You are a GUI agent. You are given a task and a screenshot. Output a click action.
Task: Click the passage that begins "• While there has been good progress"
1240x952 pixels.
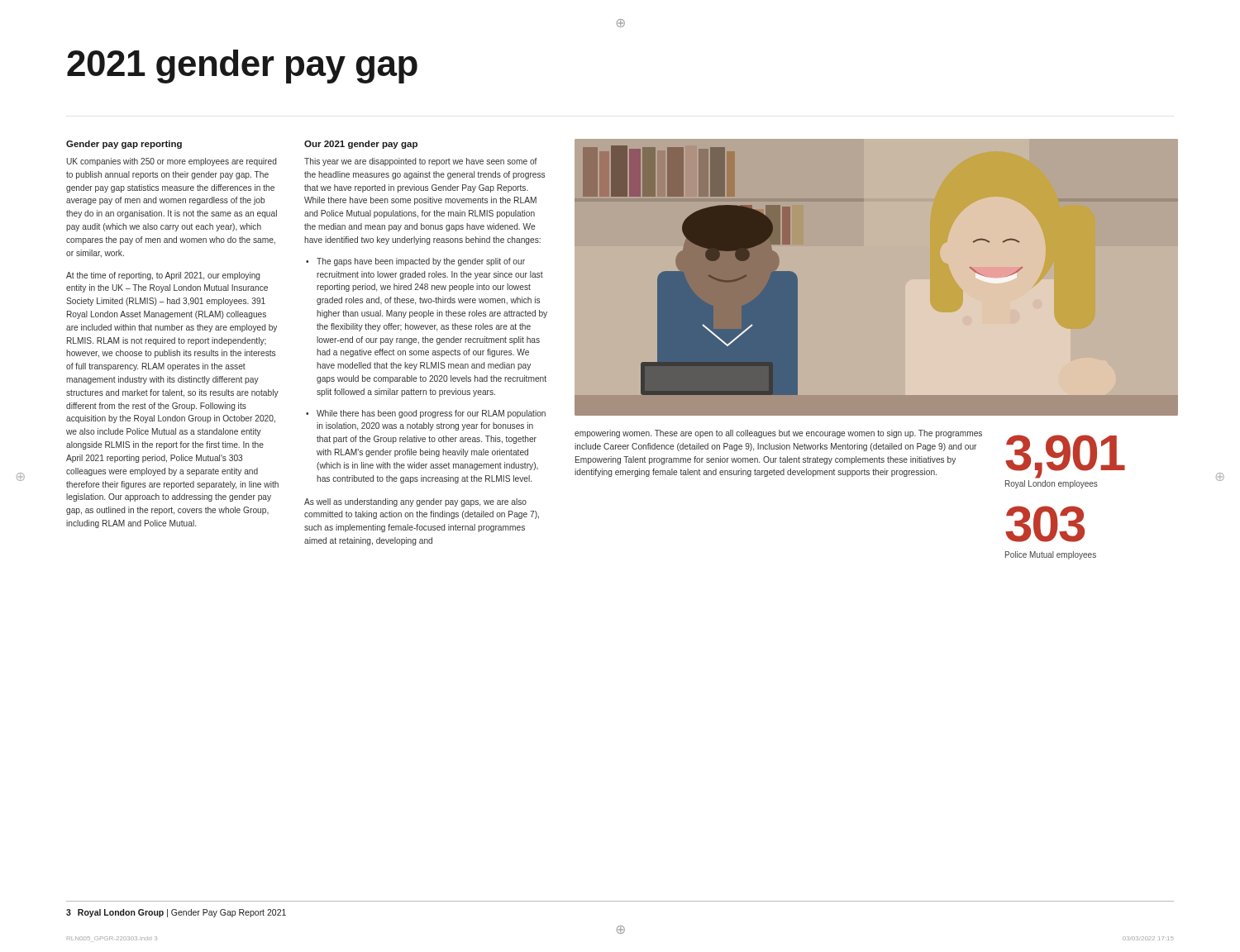[426, 445]
